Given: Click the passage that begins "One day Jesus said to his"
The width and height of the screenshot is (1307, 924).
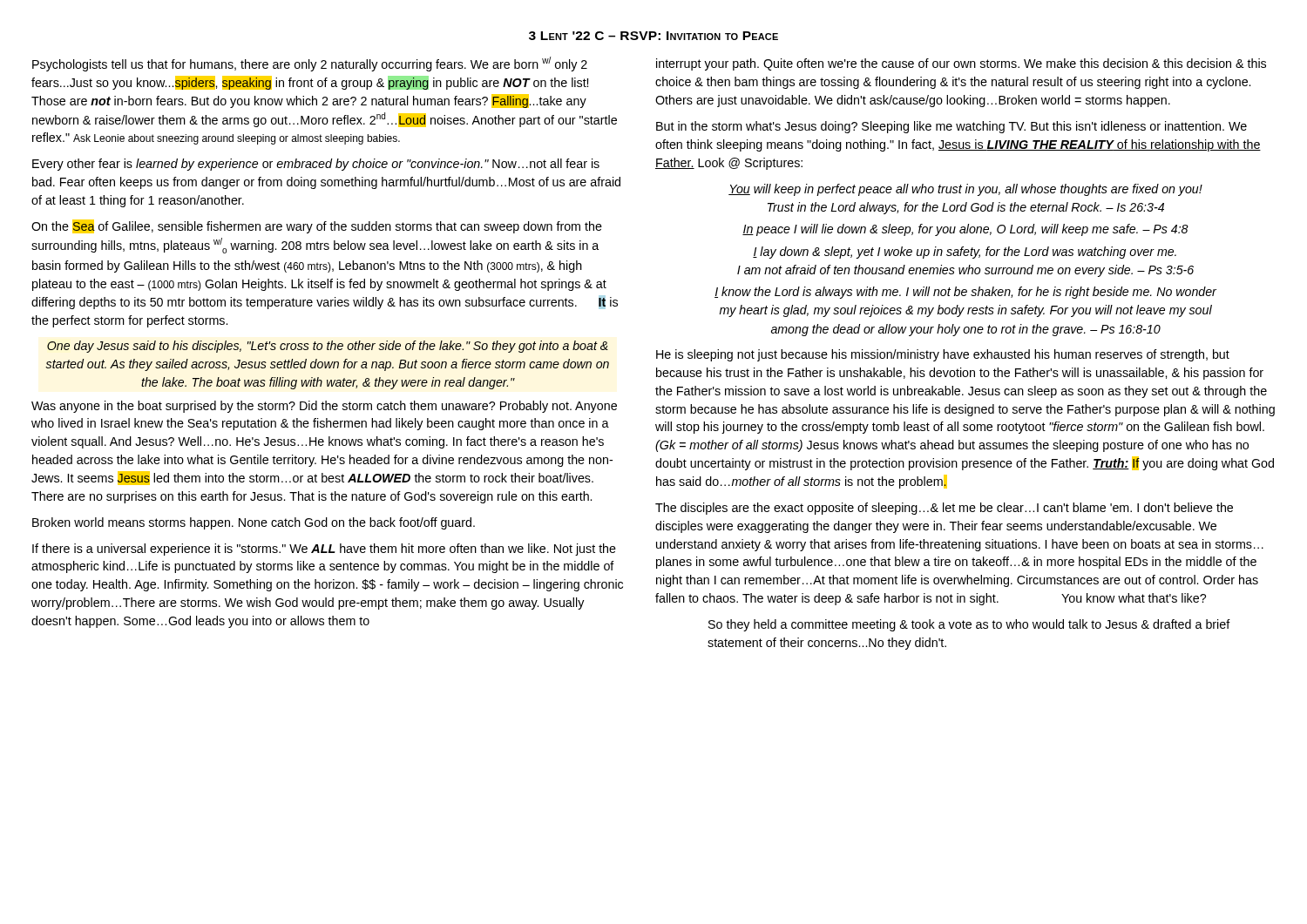Looking at the screenshot, I should coord(328,364).
